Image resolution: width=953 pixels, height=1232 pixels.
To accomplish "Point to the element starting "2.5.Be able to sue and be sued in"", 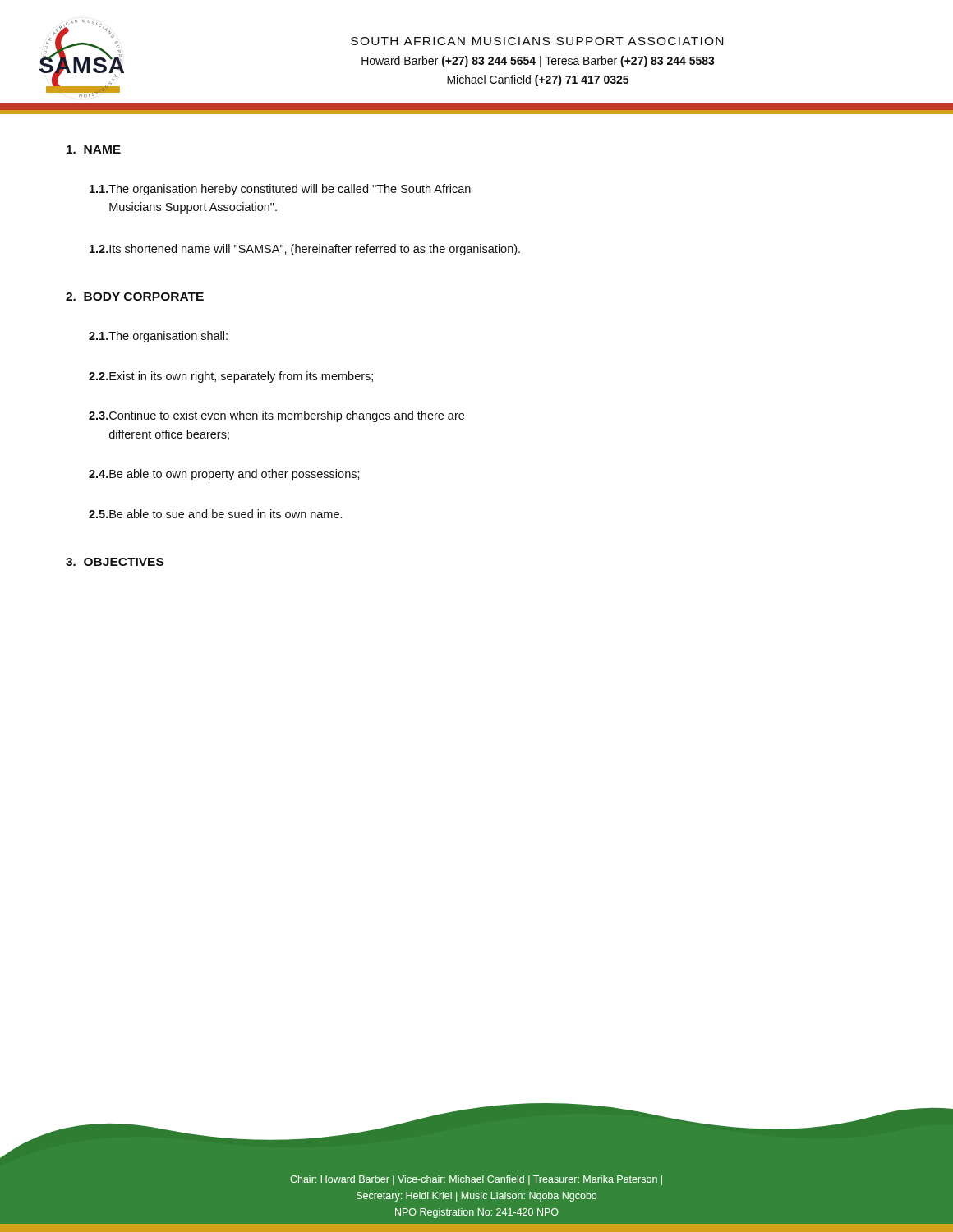I will click(216, 514).
